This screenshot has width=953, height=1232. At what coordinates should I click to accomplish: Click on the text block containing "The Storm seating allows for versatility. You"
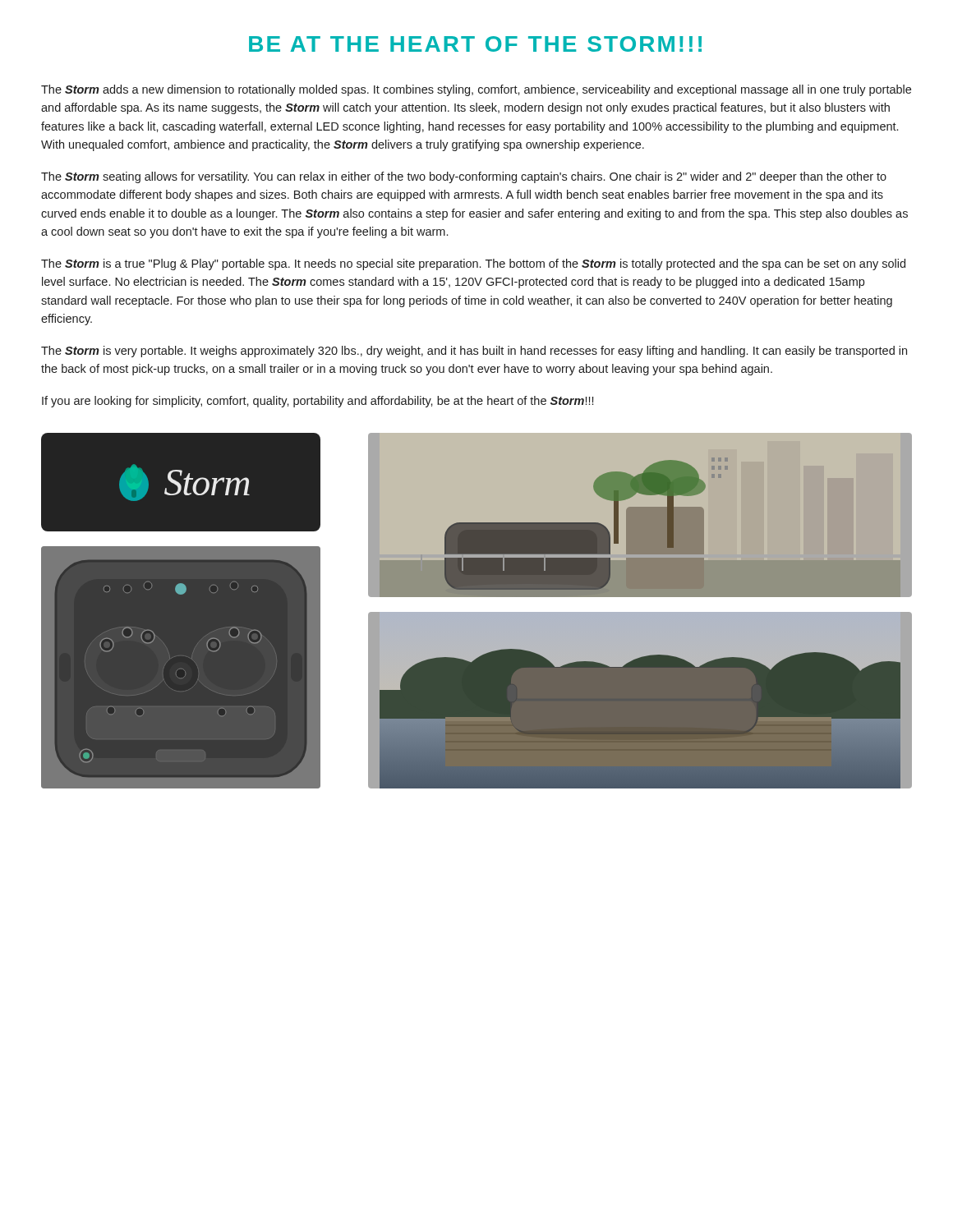click(x=475, y=204)
